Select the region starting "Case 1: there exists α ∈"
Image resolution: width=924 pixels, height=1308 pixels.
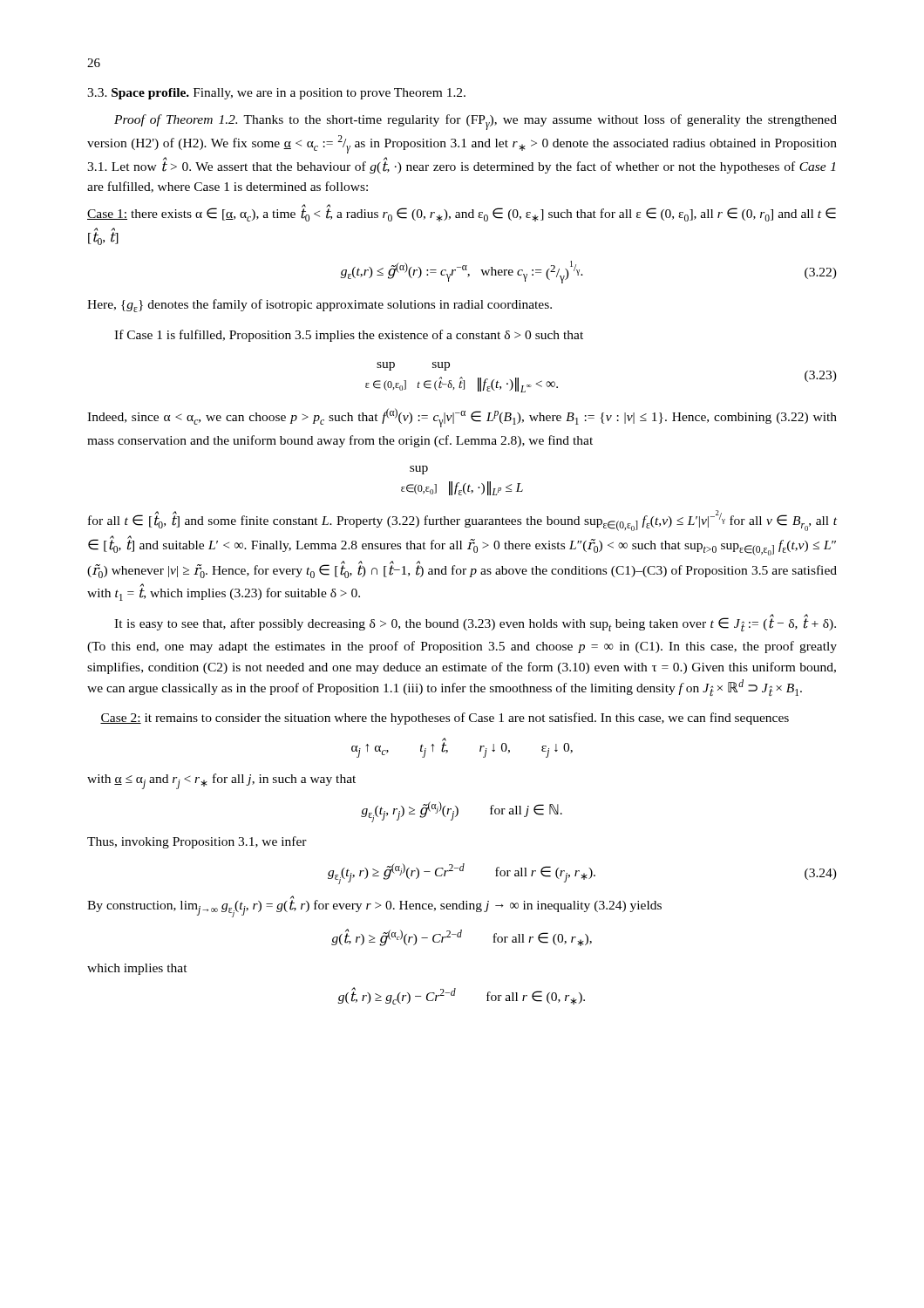(462, 227)
